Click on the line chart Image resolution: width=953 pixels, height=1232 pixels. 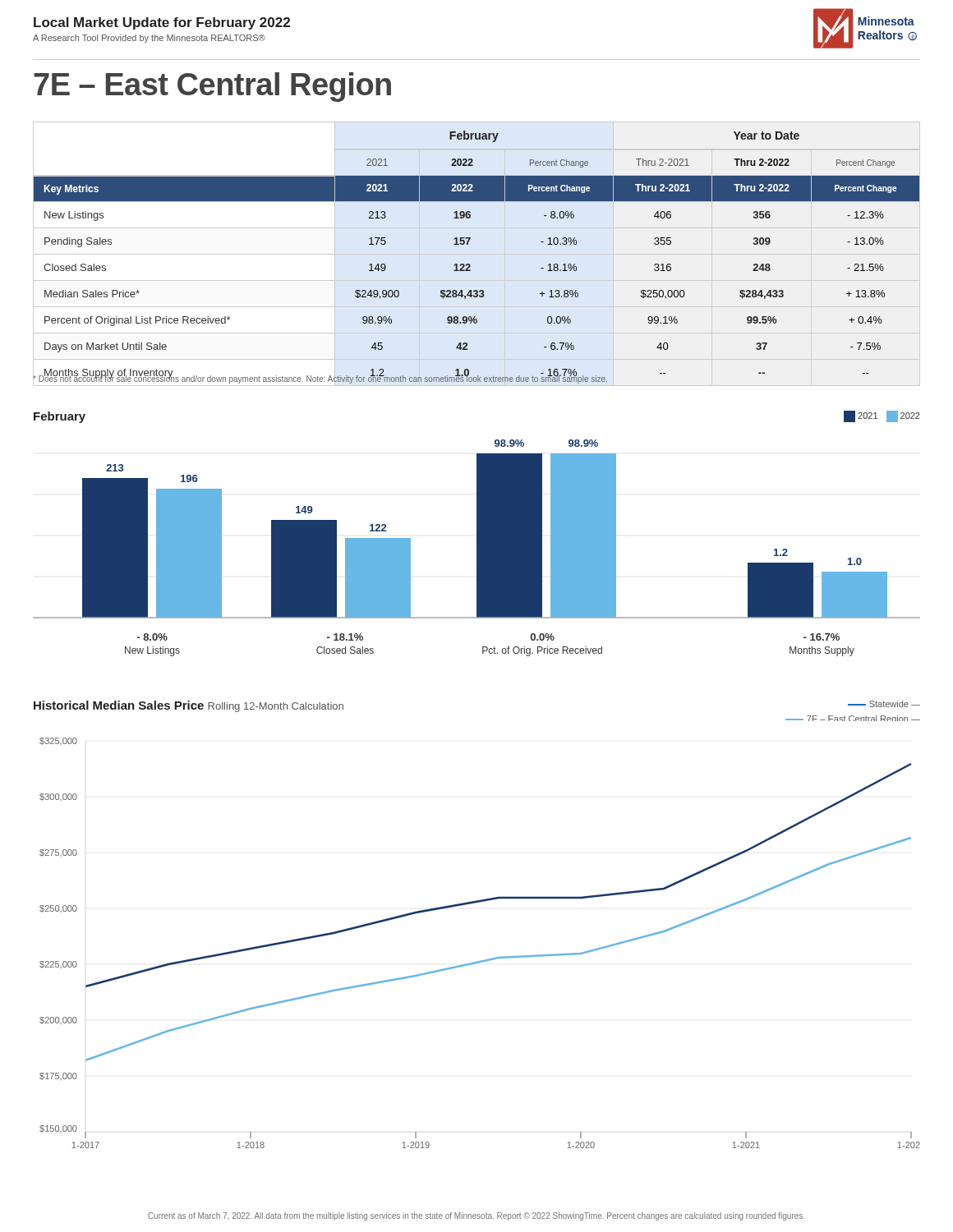pos(476,939)
